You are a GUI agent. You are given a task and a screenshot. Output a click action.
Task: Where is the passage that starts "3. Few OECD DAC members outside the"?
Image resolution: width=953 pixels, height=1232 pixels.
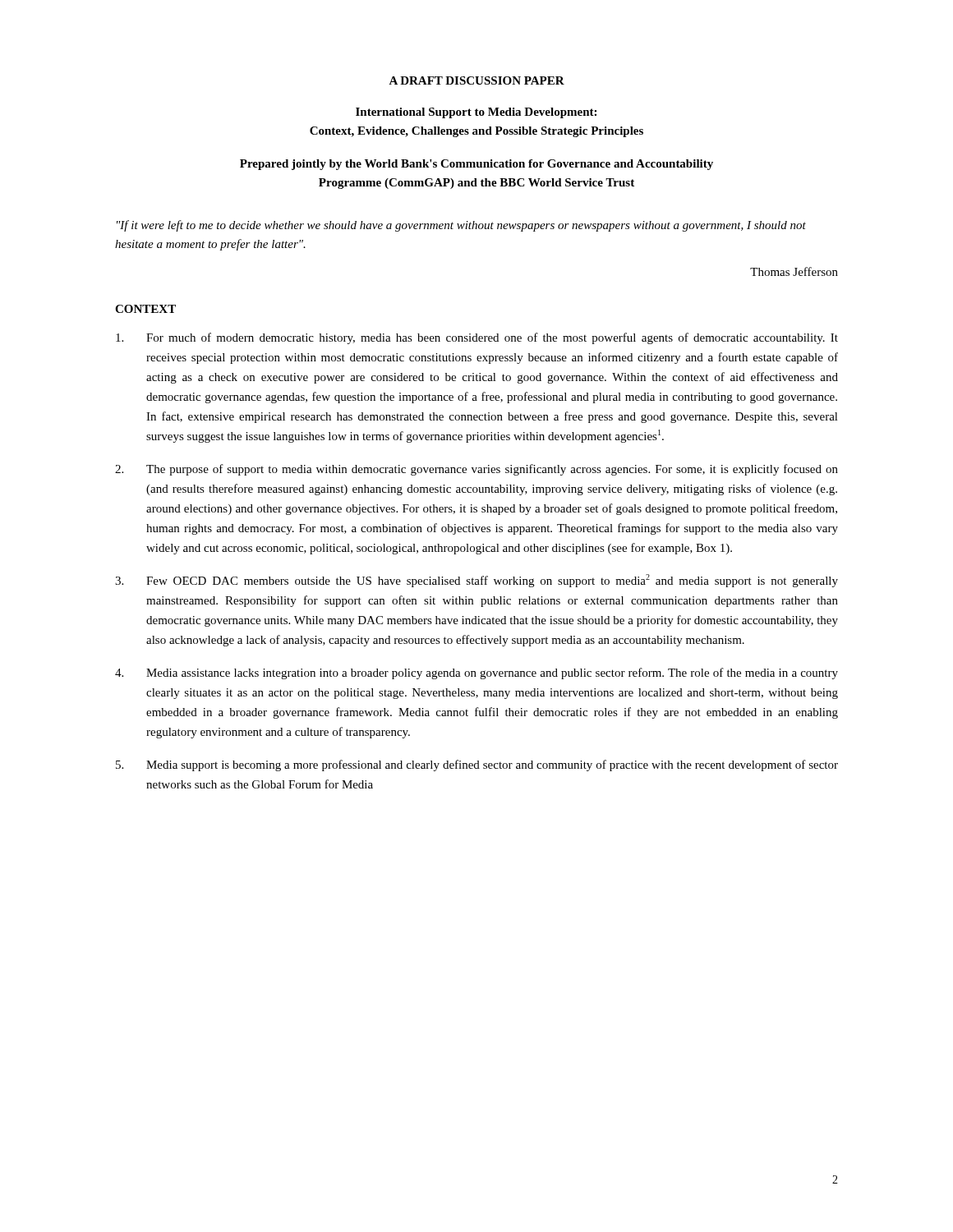click(476, 610)
